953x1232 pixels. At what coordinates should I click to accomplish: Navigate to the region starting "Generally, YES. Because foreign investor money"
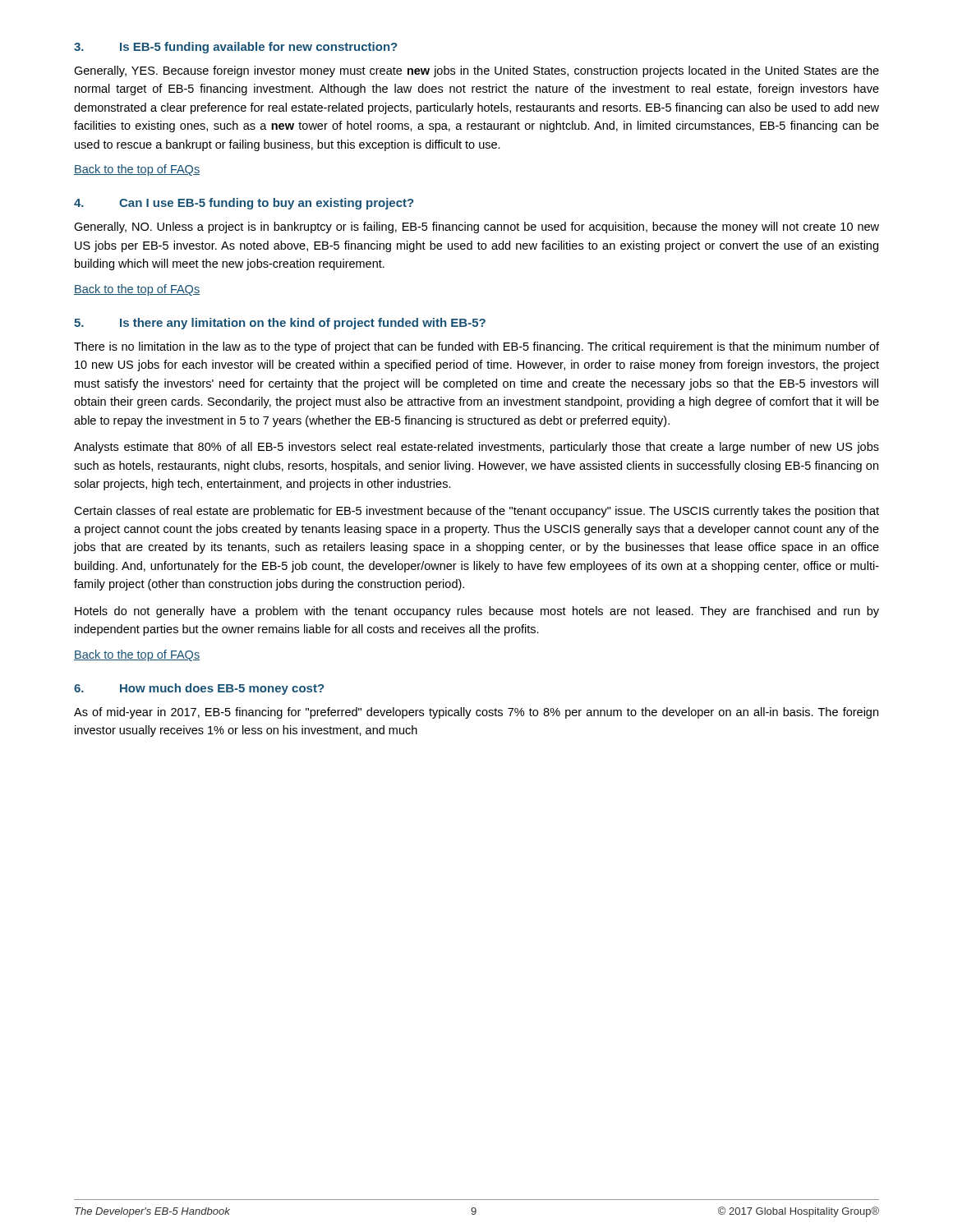pos(476,108)
